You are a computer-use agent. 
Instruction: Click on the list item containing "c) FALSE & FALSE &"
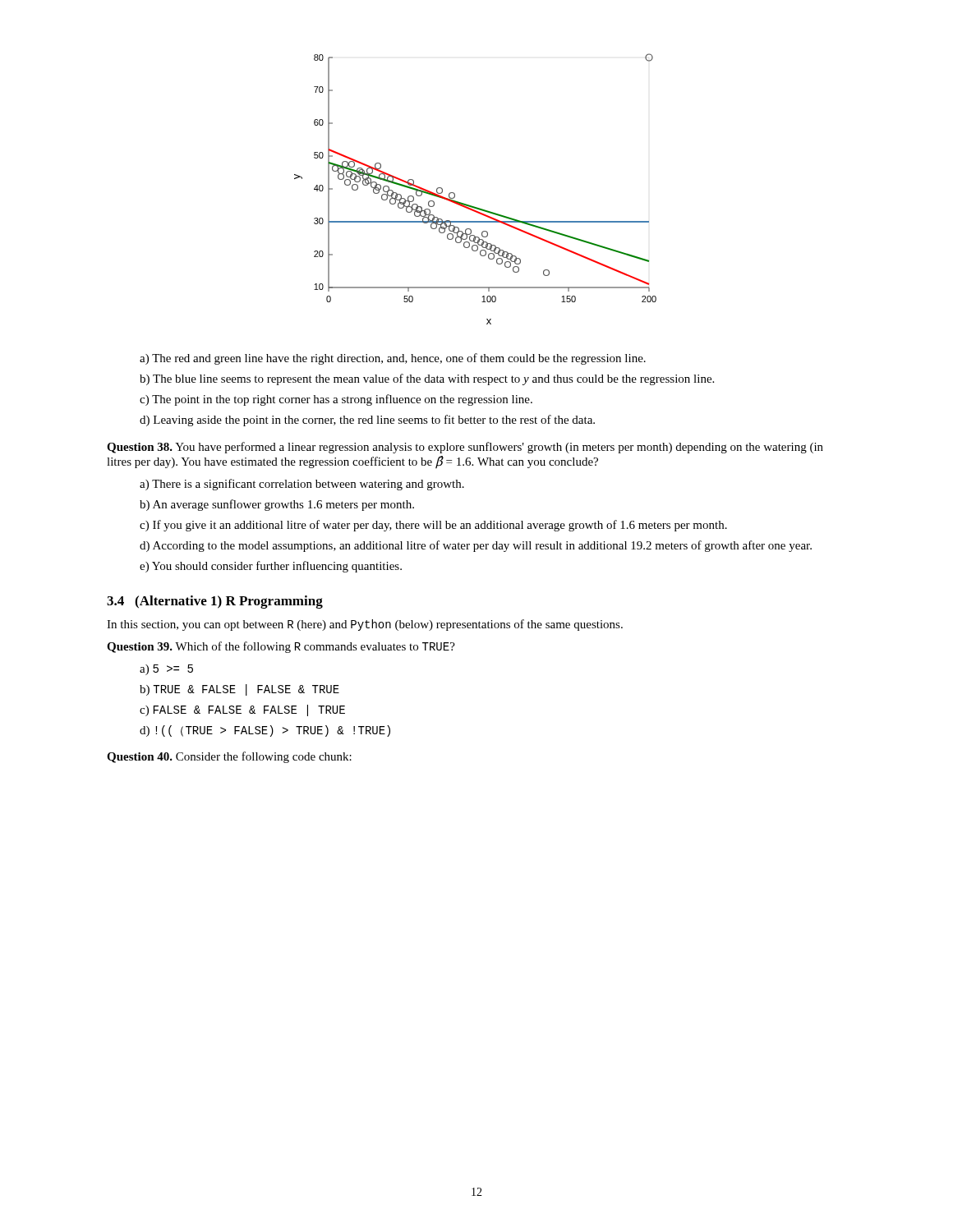(243, 710)
